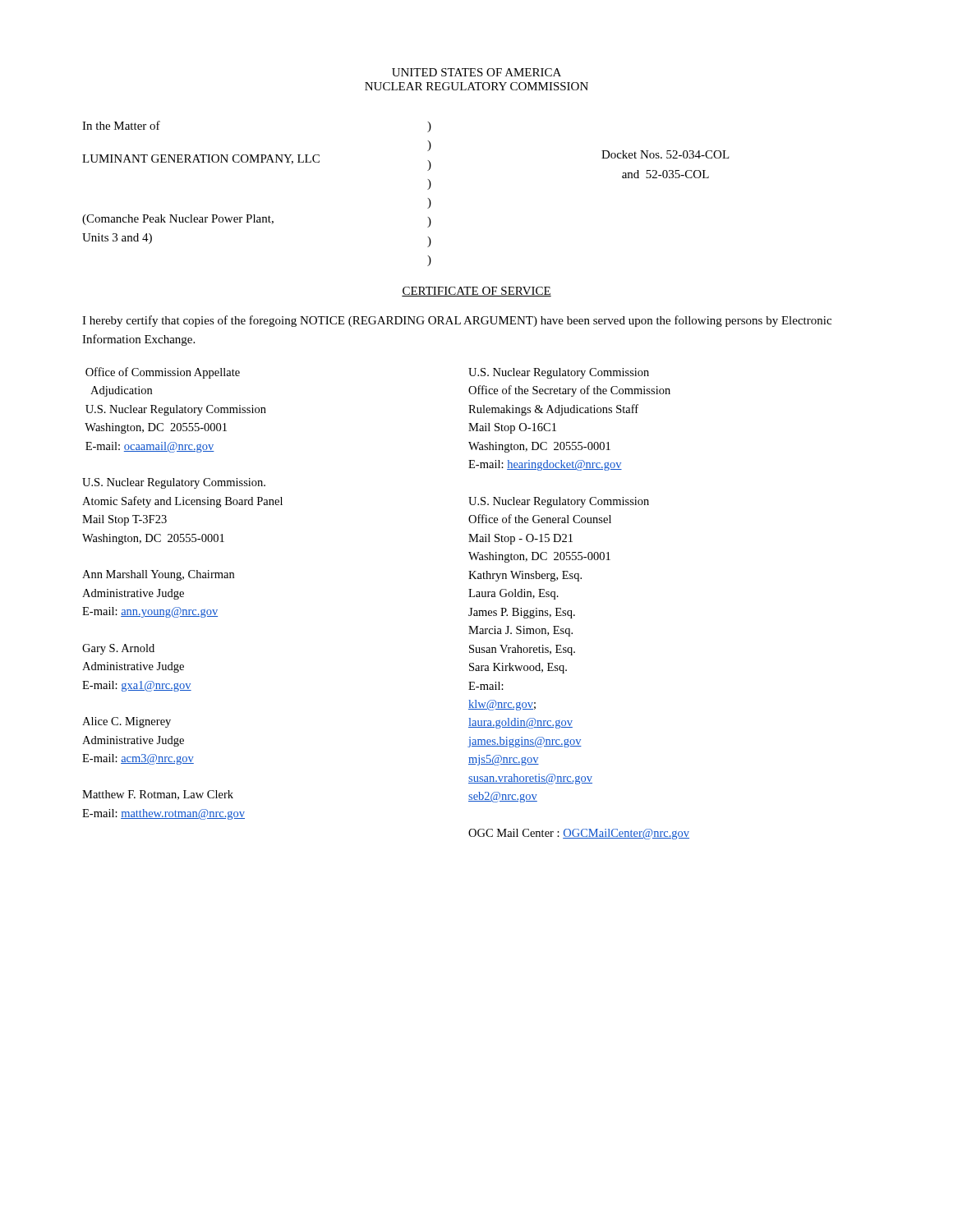
Task: Select the text starting "Office of Commission"
Action: [271, 409]
